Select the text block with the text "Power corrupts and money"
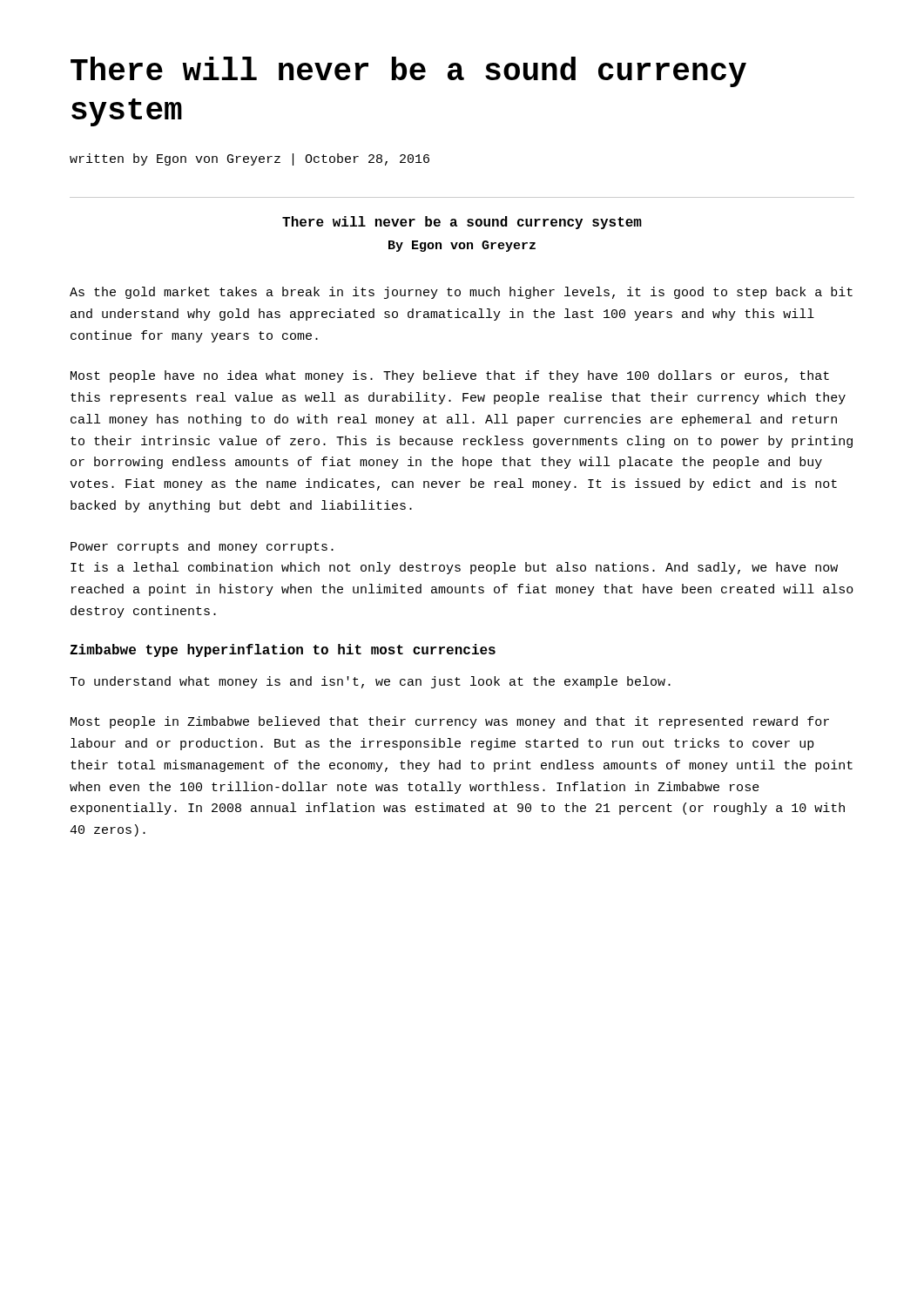Viewport: 924px width, 1307px height. coord(462,580)
